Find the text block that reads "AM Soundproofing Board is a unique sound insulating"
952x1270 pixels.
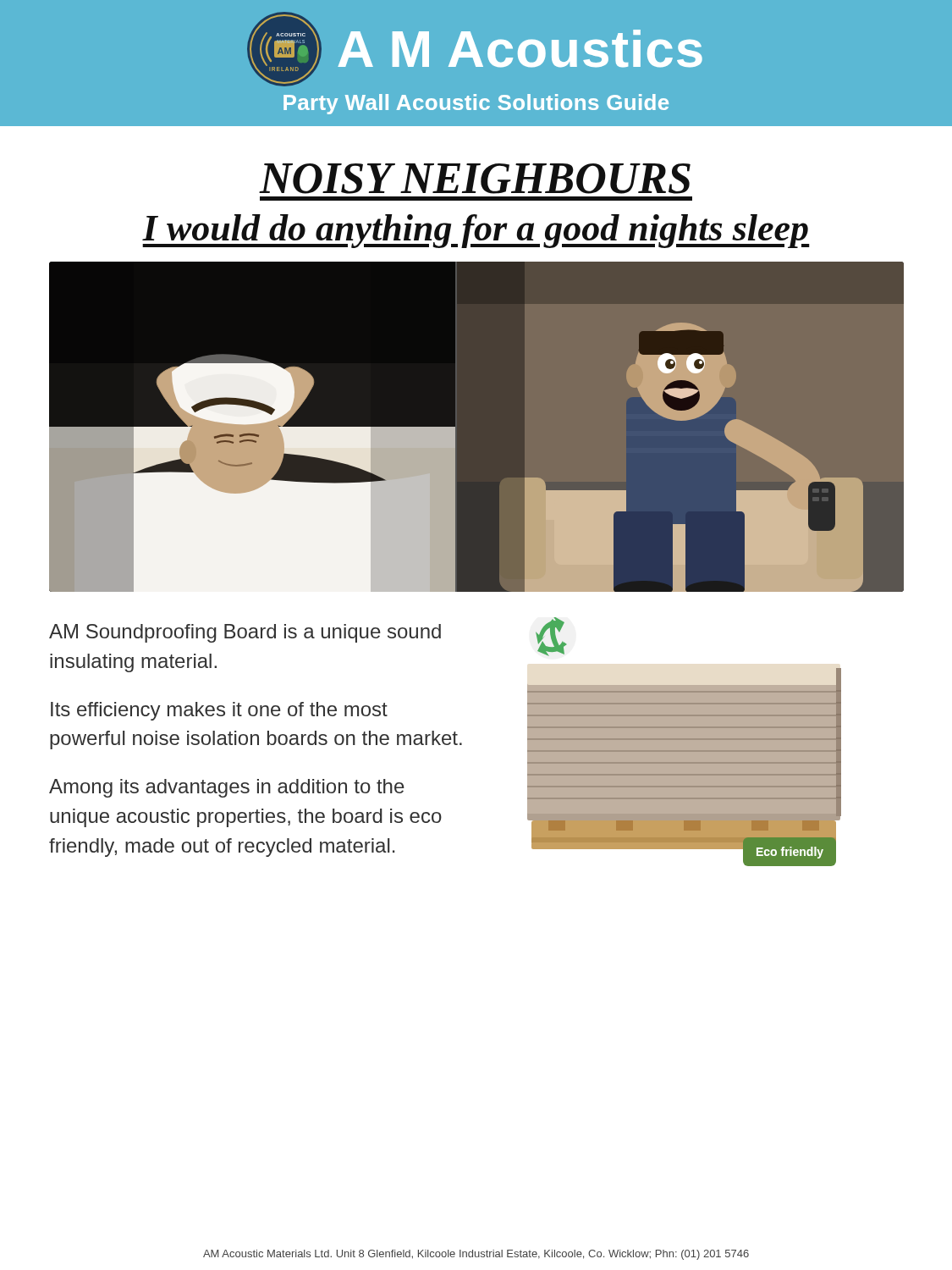click(256, 739)
